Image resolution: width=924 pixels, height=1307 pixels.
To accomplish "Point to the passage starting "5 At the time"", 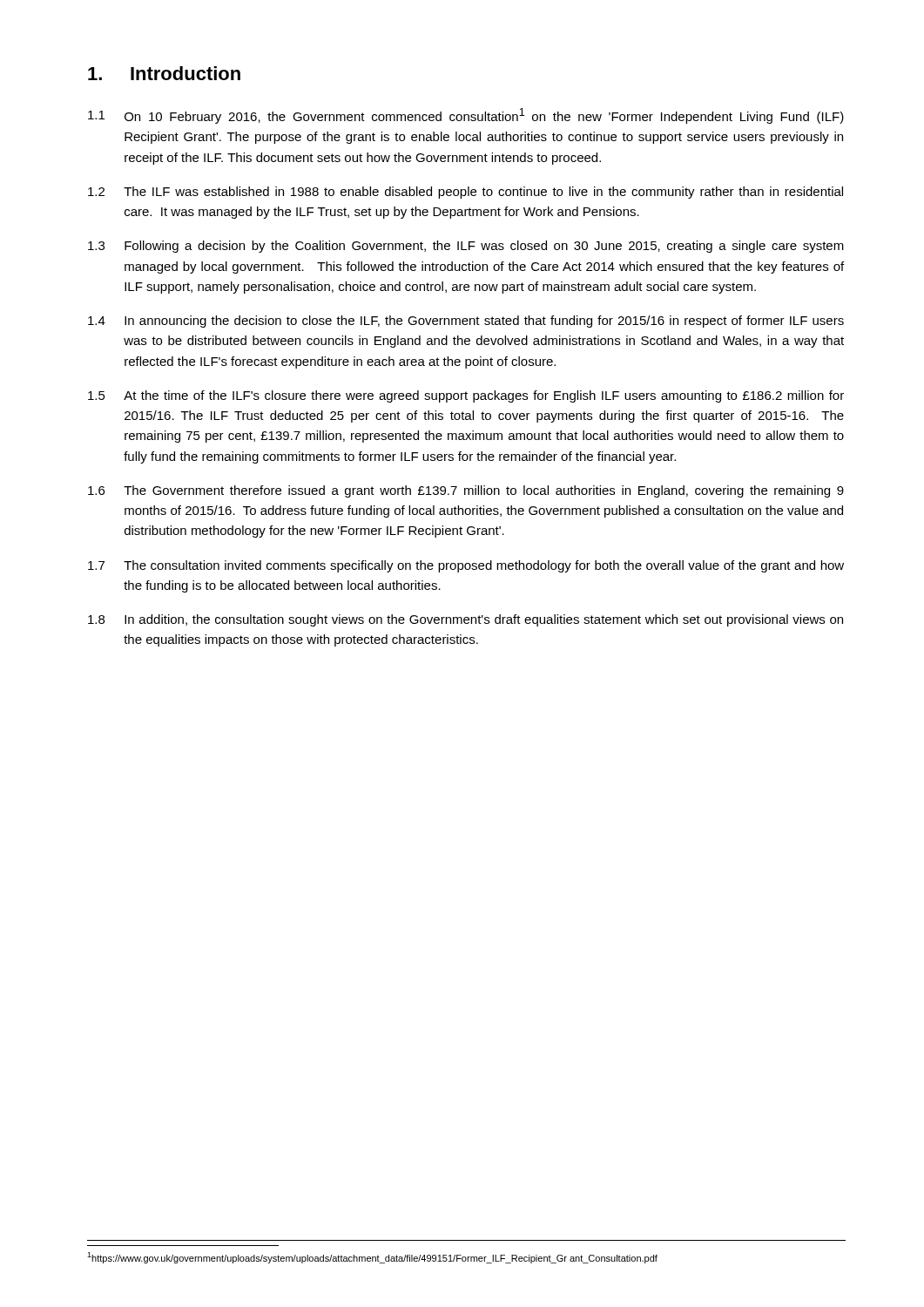I will coord(466,425).
